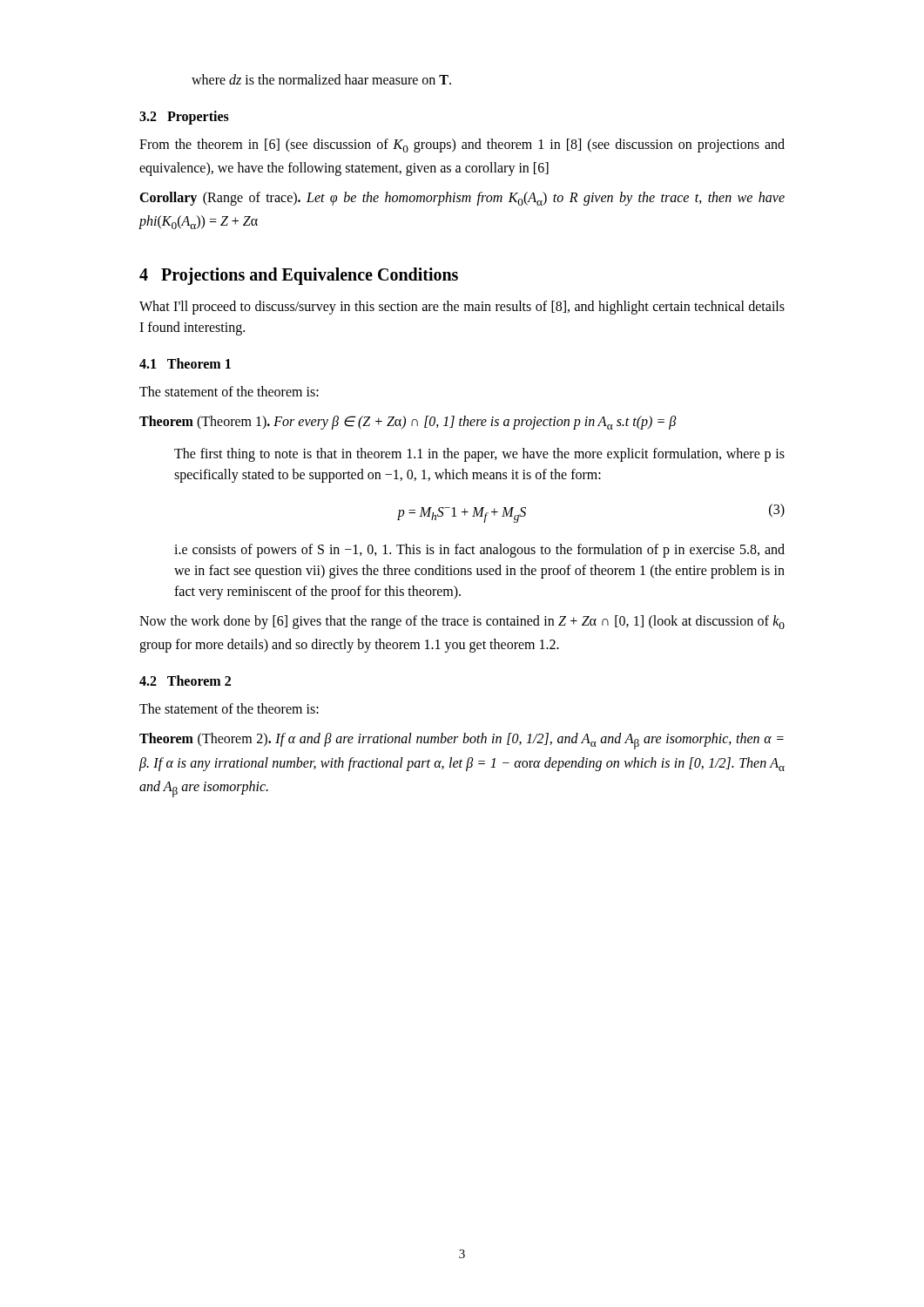Locate the text starting "4.1 Theorem 1"
The height and width of the screenshot is (1307, 924).
[185, 363]
